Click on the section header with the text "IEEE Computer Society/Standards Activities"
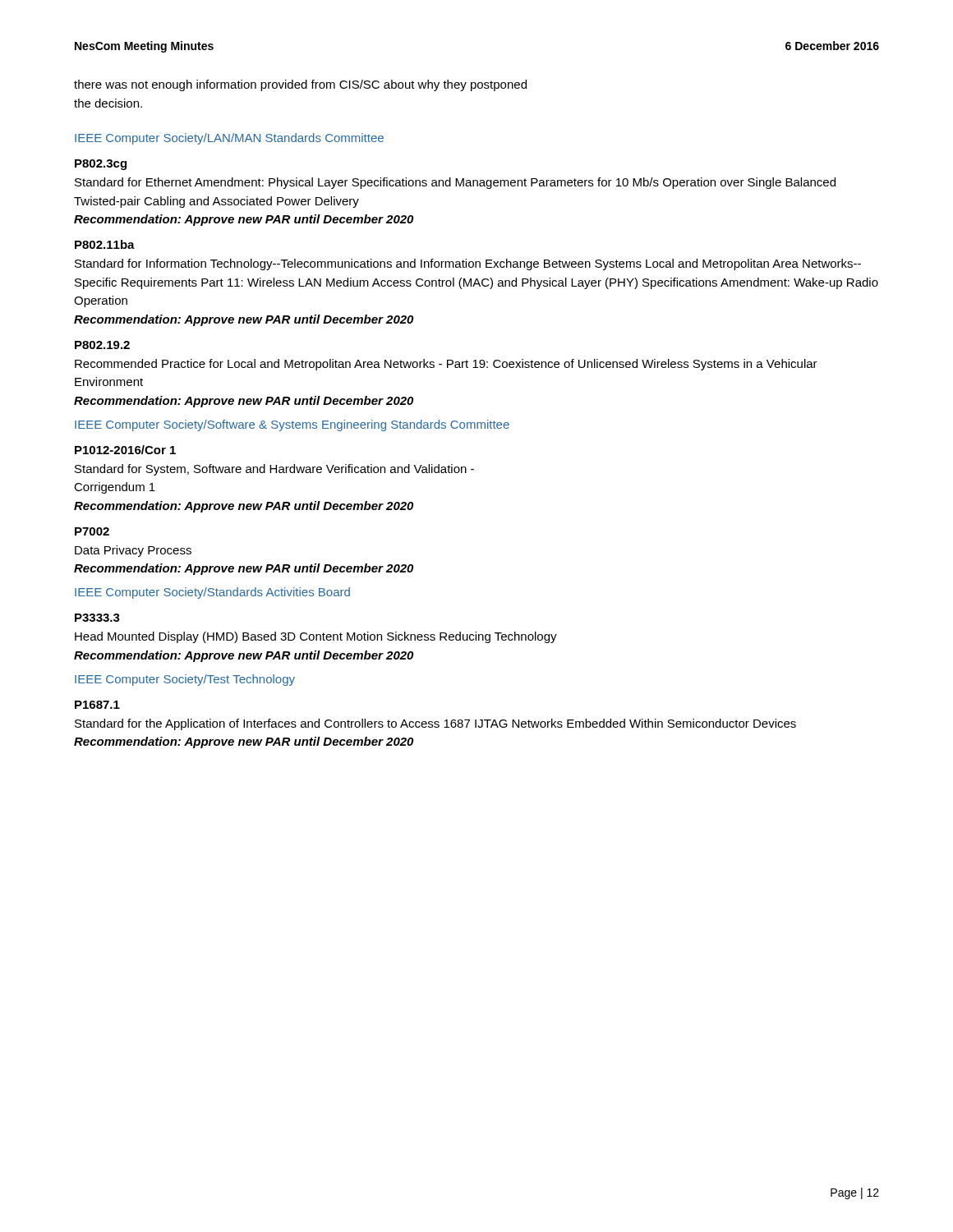This screenshot has width=953, height=1232. click(212, 592)
